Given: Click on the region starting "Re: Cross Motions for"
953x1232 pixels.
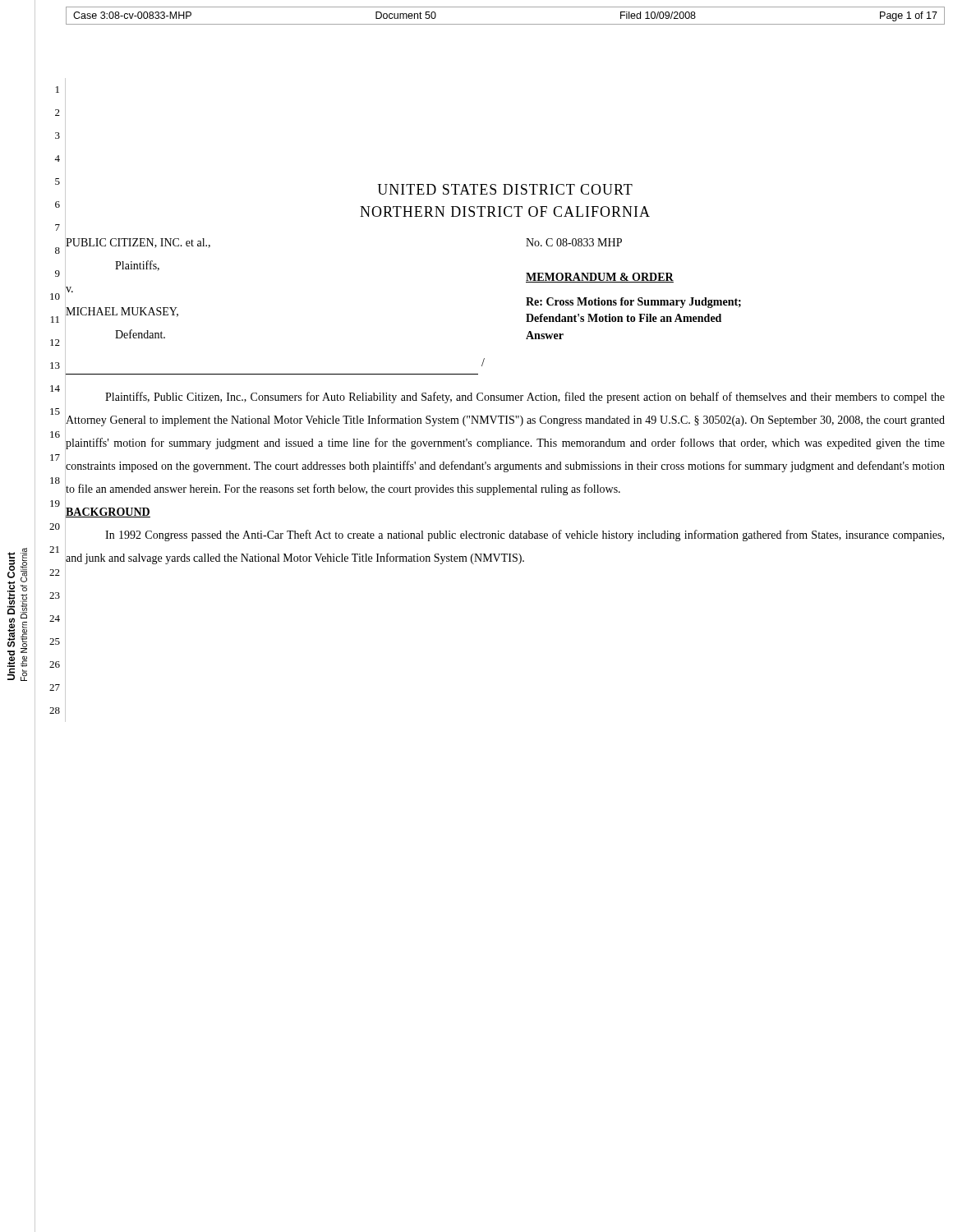Looking at the screenshot, I should (634, 319).
